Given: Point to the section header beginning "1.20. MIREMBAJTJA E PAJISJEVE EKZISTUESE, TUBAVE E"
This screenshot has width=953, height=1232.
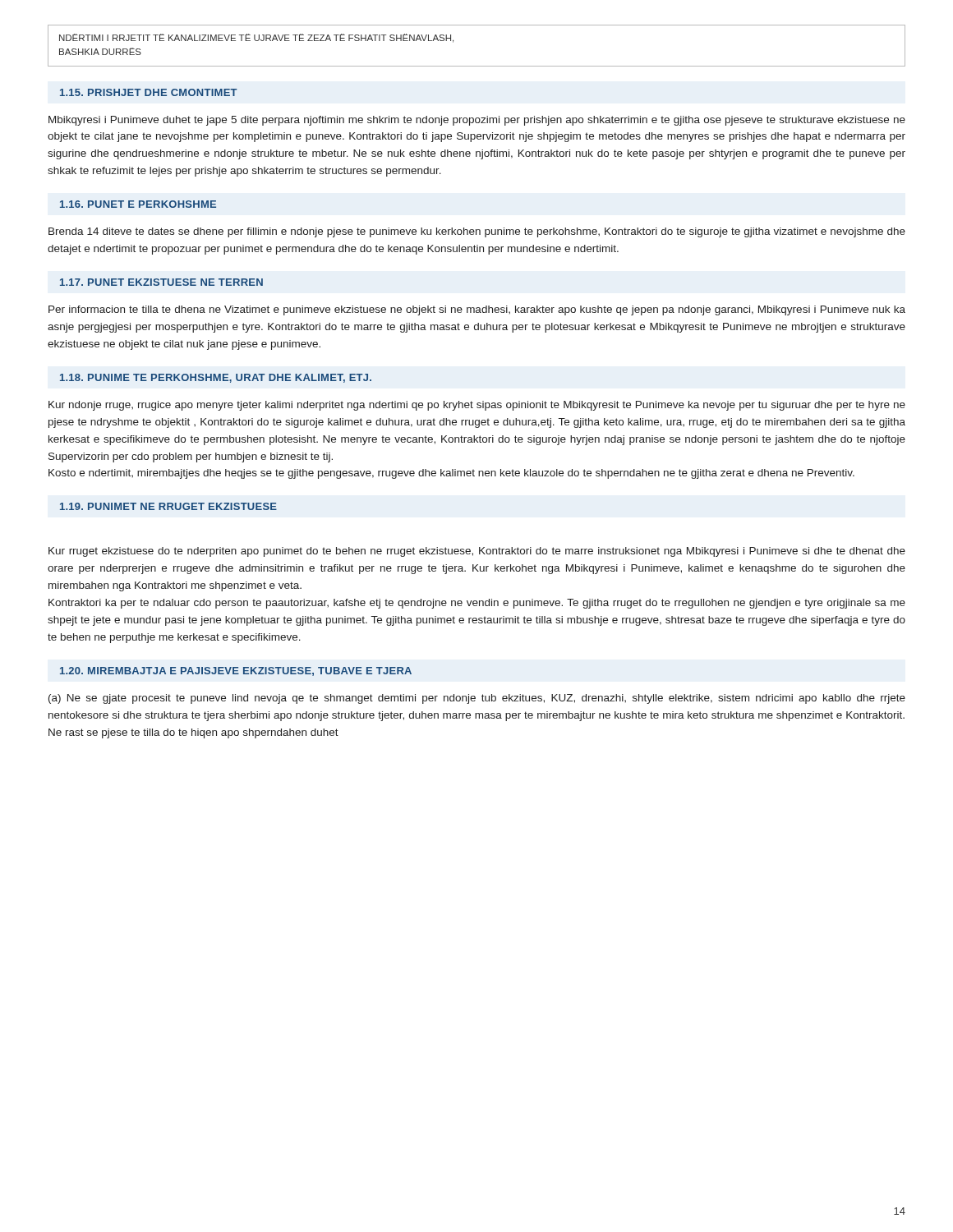Looking at the screenshot, I should pyautogui.click(x=236, y=670).
